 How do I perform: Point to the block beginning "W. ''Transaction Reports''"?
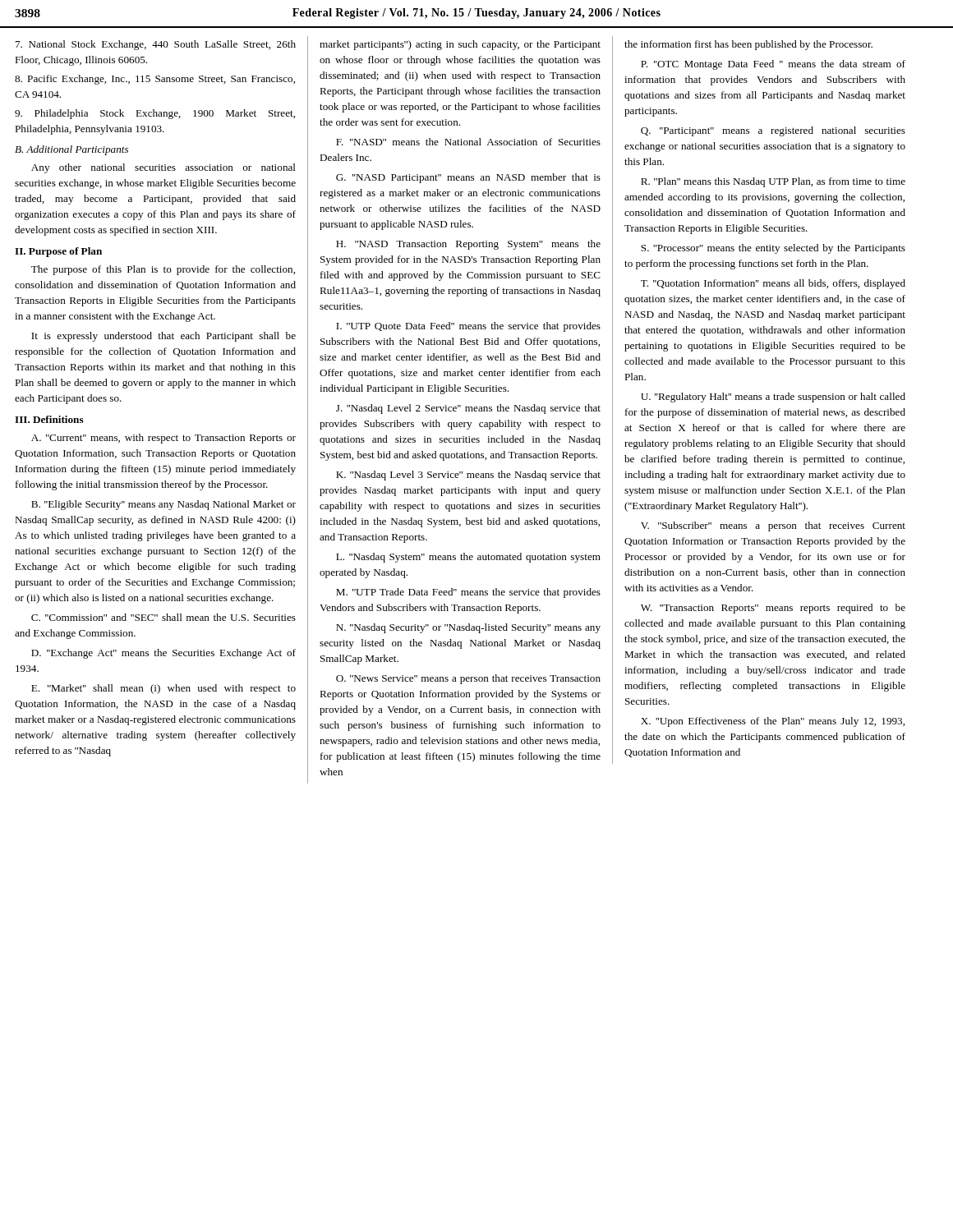(765, 655)
